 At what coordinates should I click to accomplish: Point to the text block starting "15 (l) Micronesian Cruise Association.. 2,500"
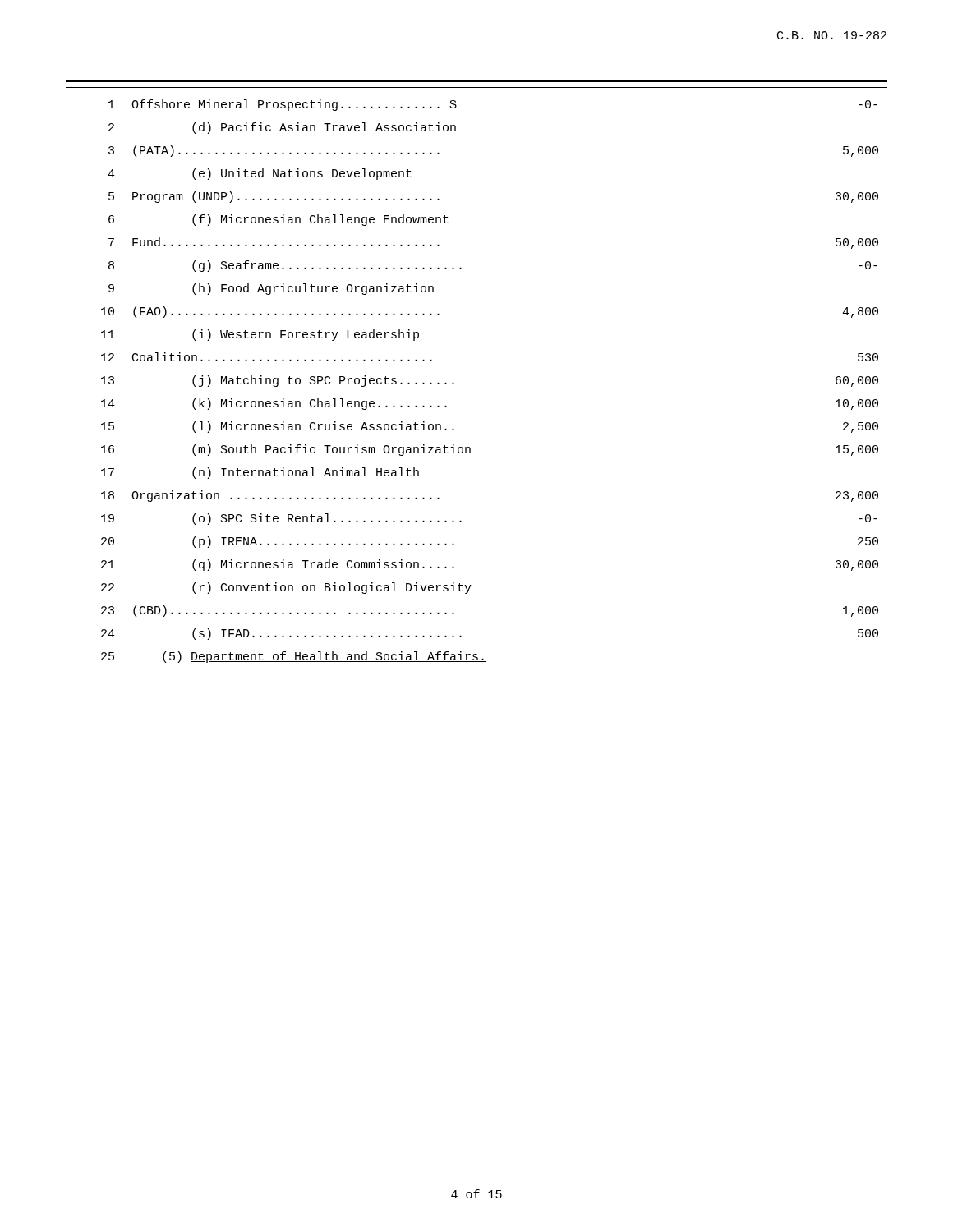point(104,427)
